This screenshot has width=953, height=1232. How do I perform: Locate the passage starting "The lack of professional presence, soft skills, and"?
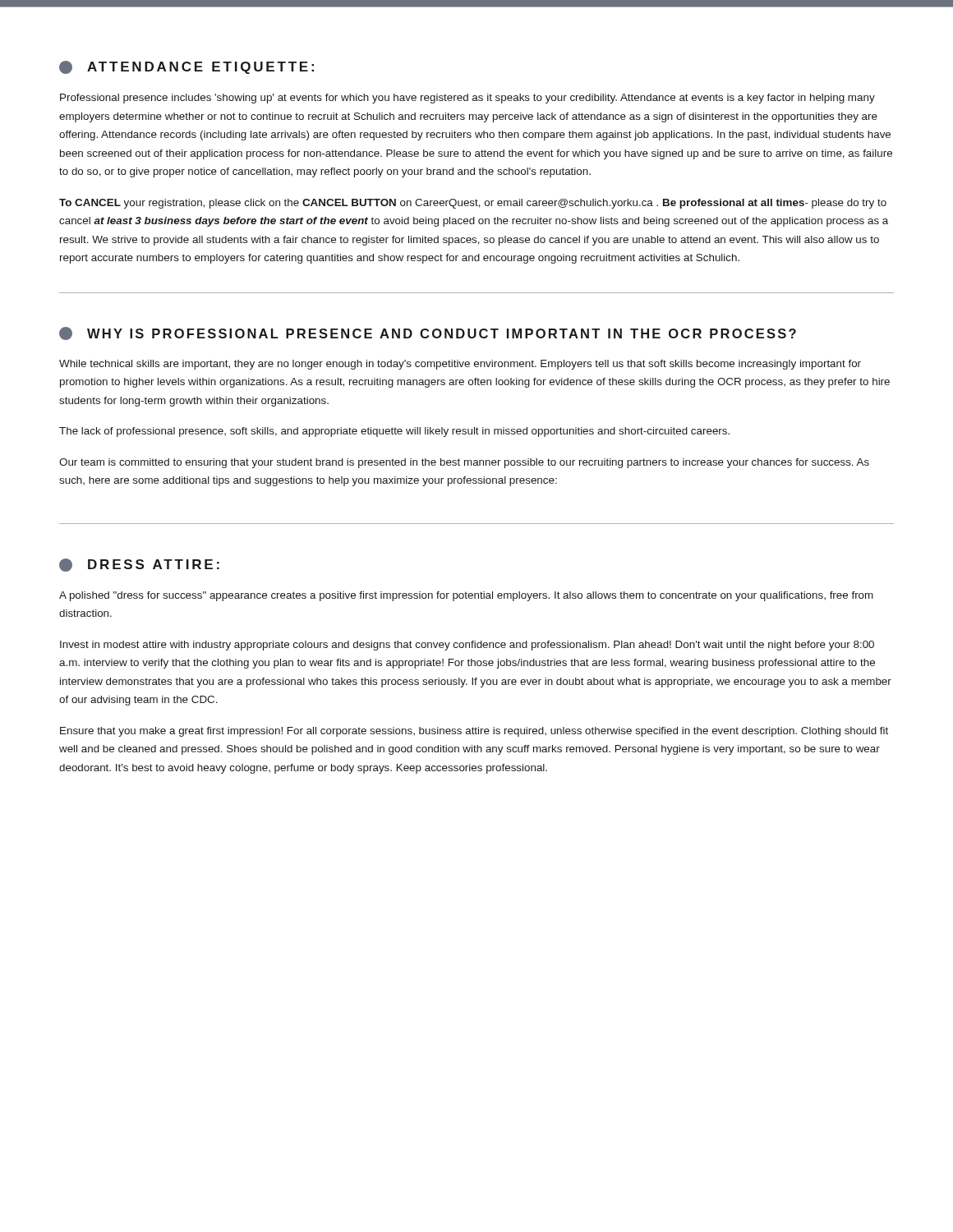point(395,431)
